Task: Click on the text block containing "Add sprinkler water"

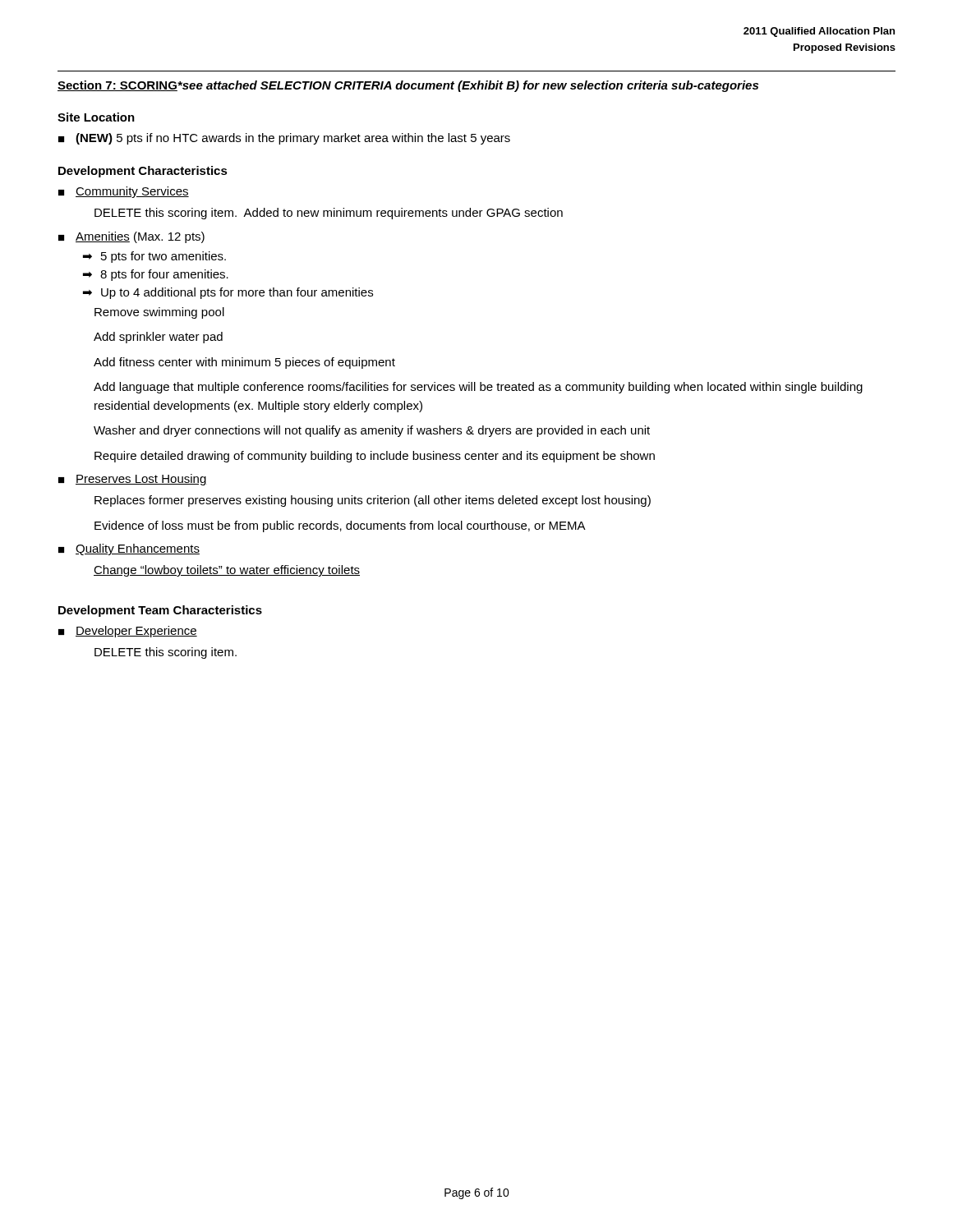Action: coord(158,336)
